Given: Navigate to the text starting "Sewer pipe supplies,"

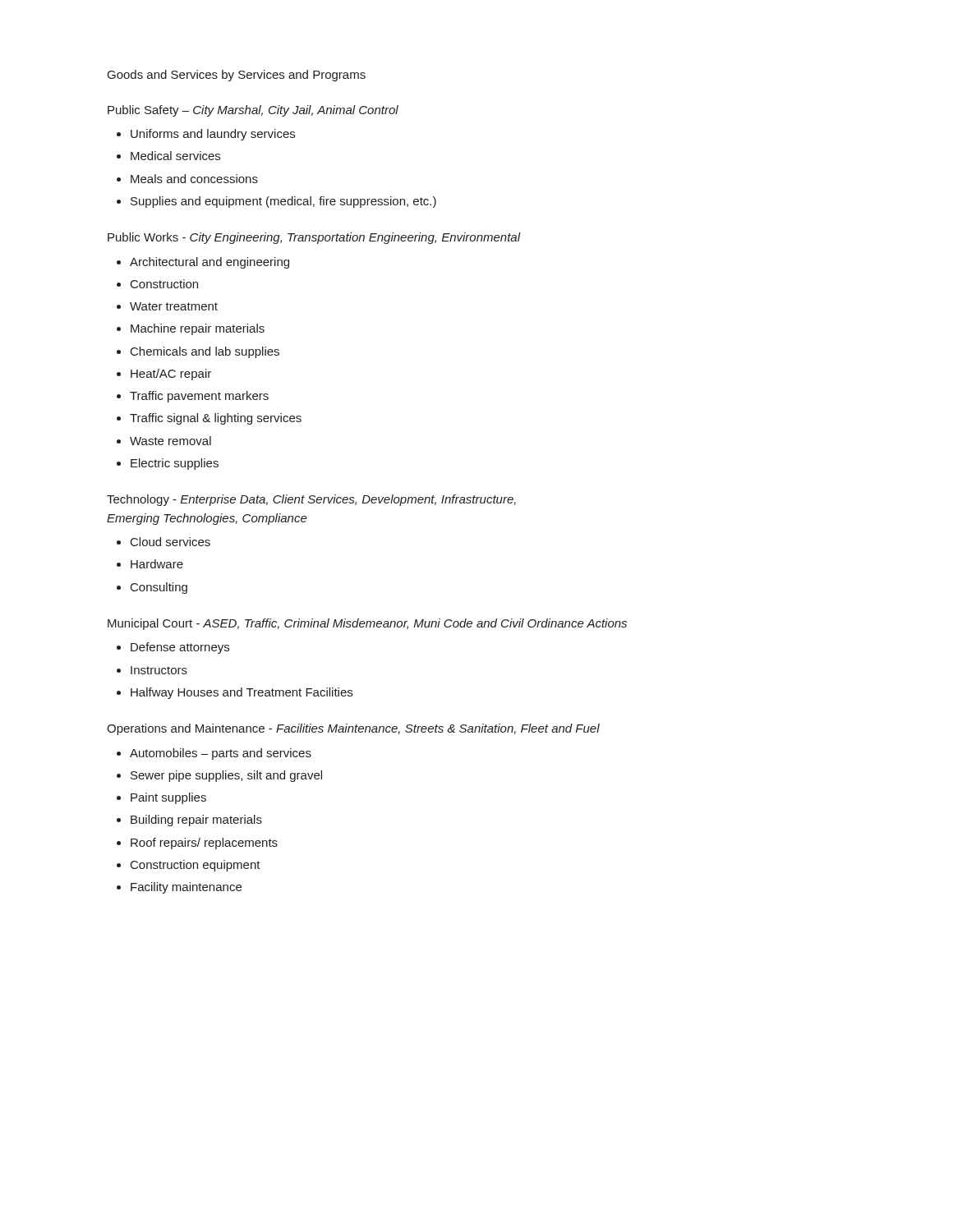Looking at the screenshot, I should (219, 776).
